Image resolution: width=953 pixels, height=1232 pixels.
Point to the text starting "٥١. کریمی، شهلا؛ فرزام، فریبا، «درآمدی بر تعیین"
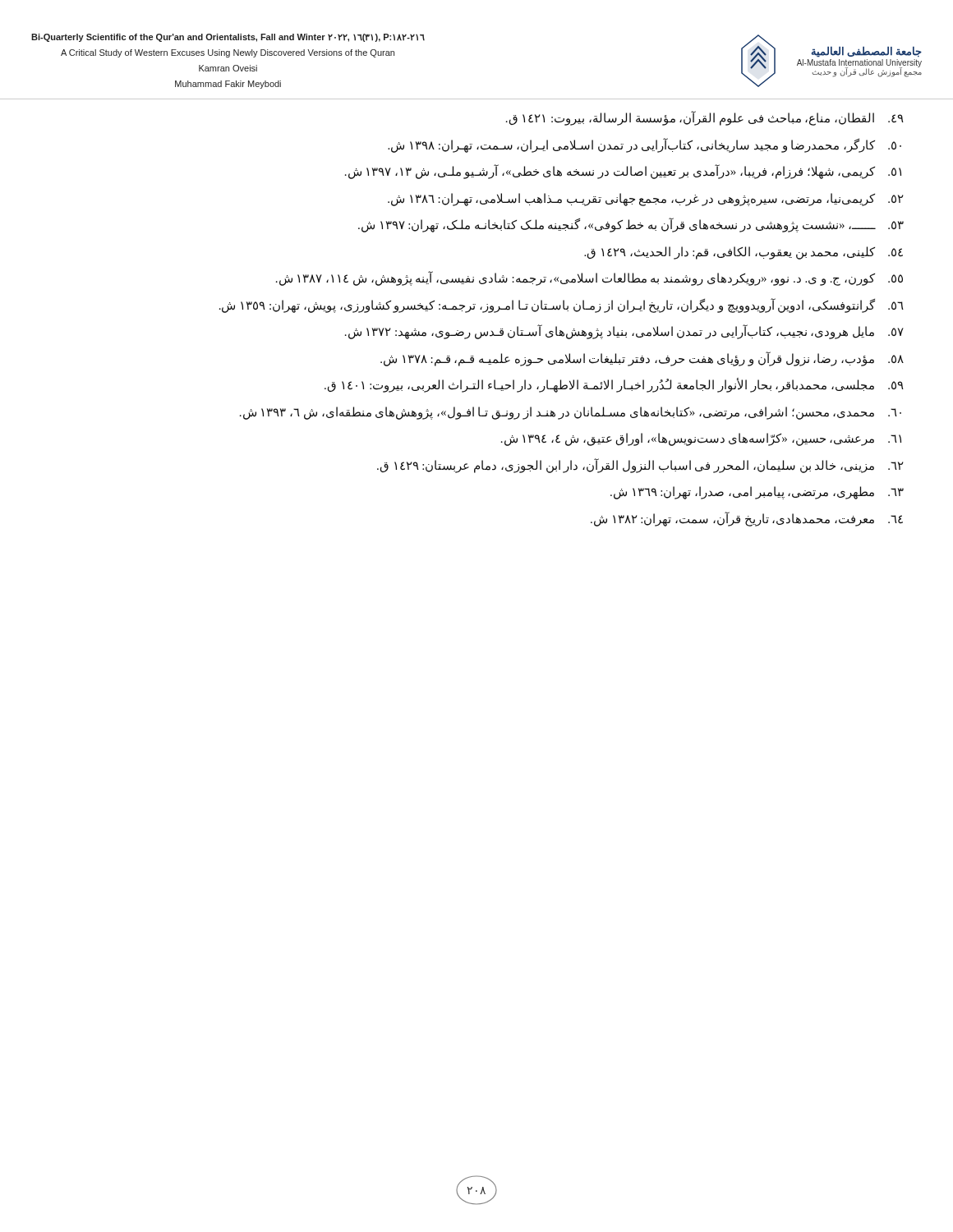[x=624, y=172]
